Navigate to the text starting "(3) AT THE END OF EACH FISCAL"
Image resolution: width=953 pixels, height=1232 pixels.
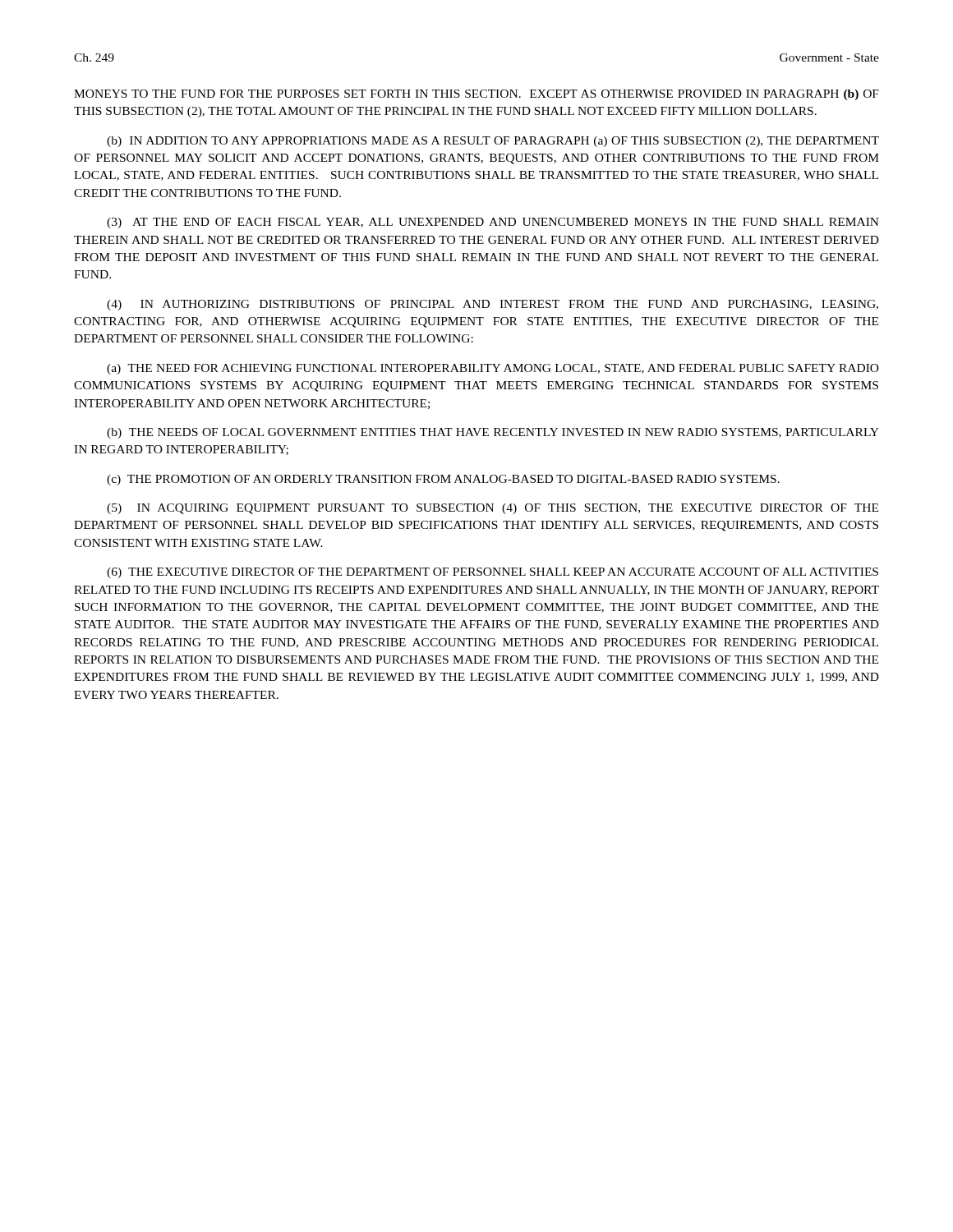click(x=476, y=248)
